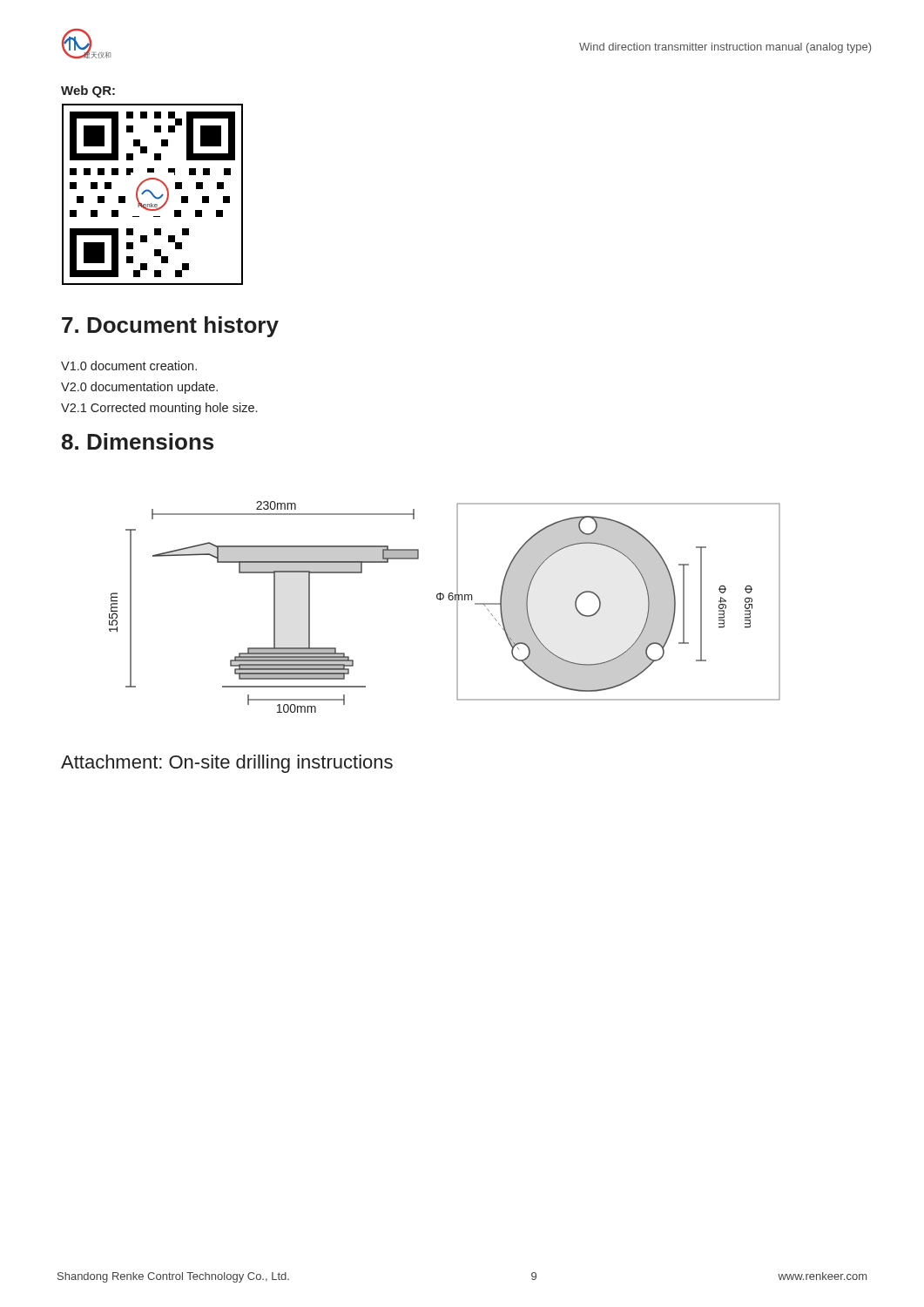Find the engineering diagram
The image size is (924, 1307).
pyautogui.click(x=427, y=604)
